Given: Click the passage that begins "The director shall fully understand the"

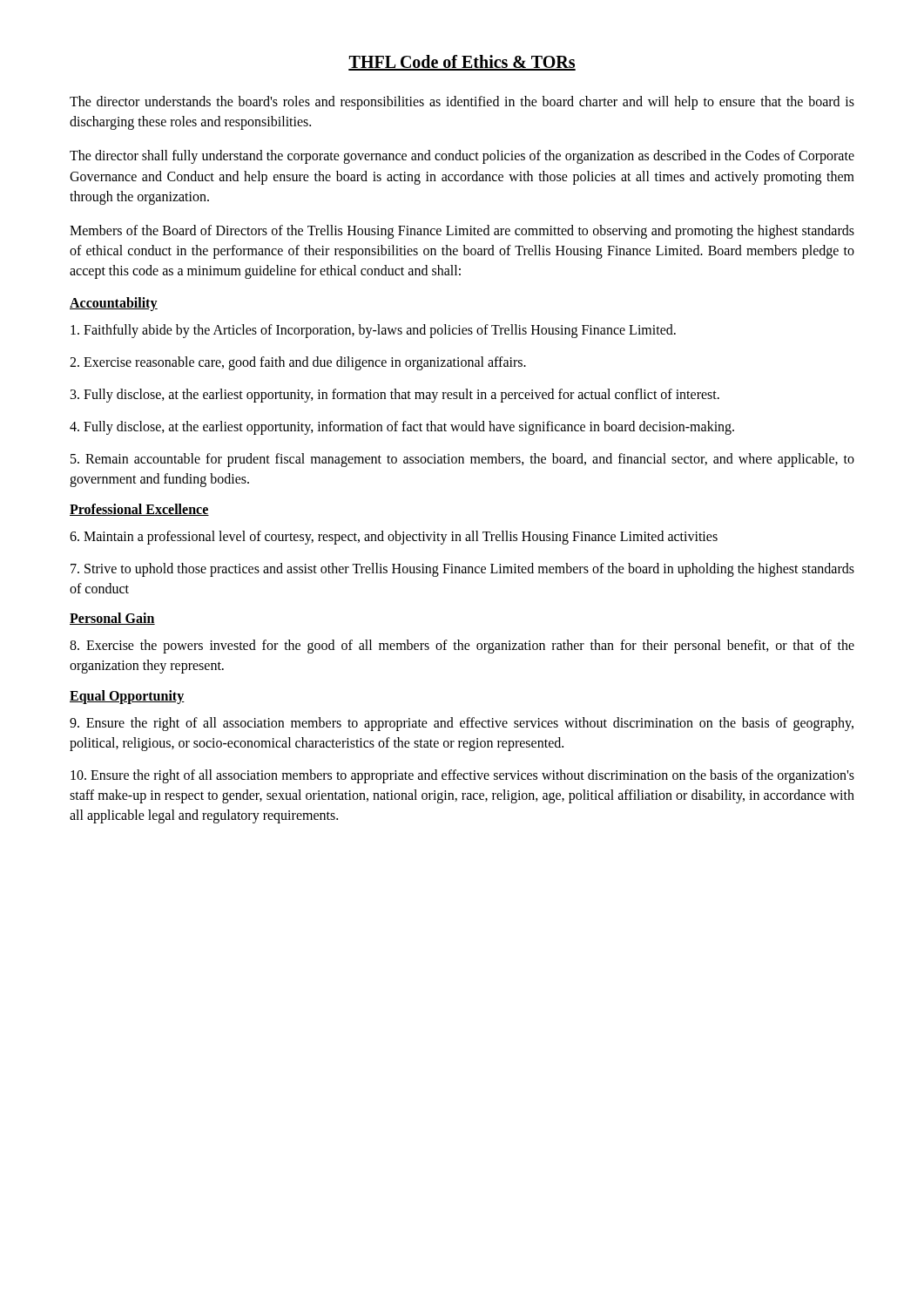Looking at the screenshot, I should tap(462, 176).
